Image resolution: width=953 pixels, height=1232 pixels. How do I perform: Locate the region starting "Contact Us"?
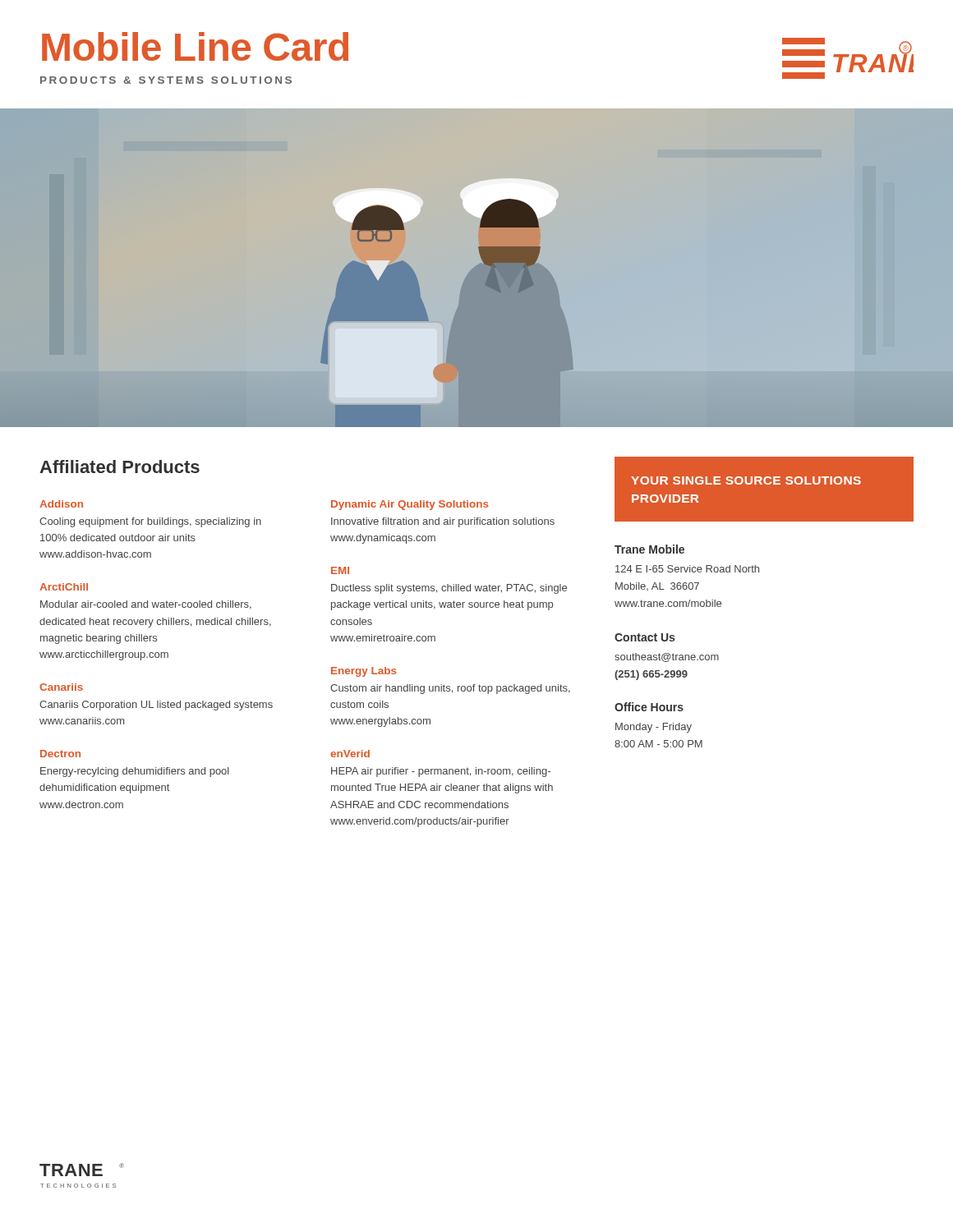click(645, 637)
